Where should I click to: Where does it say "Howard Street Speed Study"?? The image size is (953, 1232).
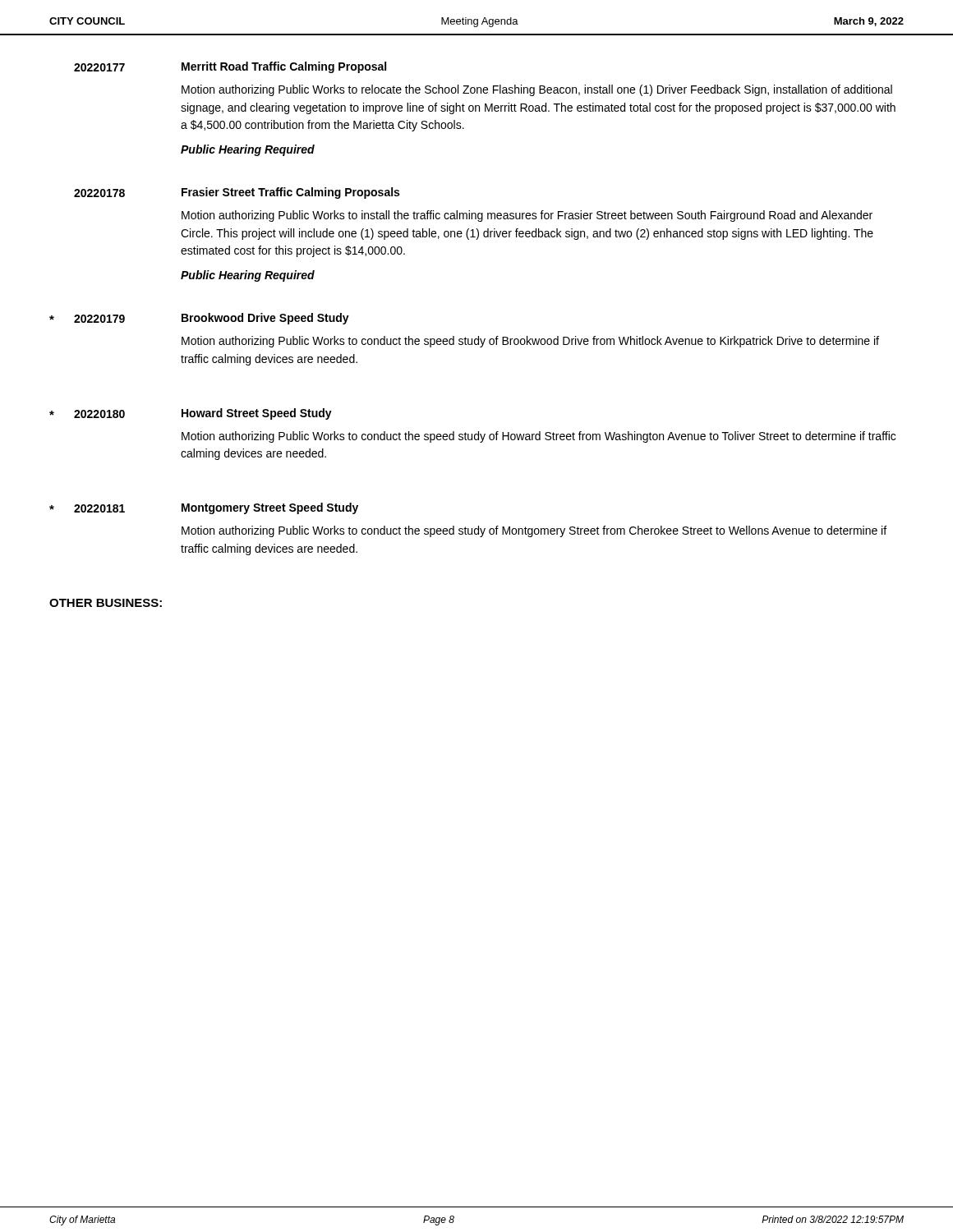(256, 413)
